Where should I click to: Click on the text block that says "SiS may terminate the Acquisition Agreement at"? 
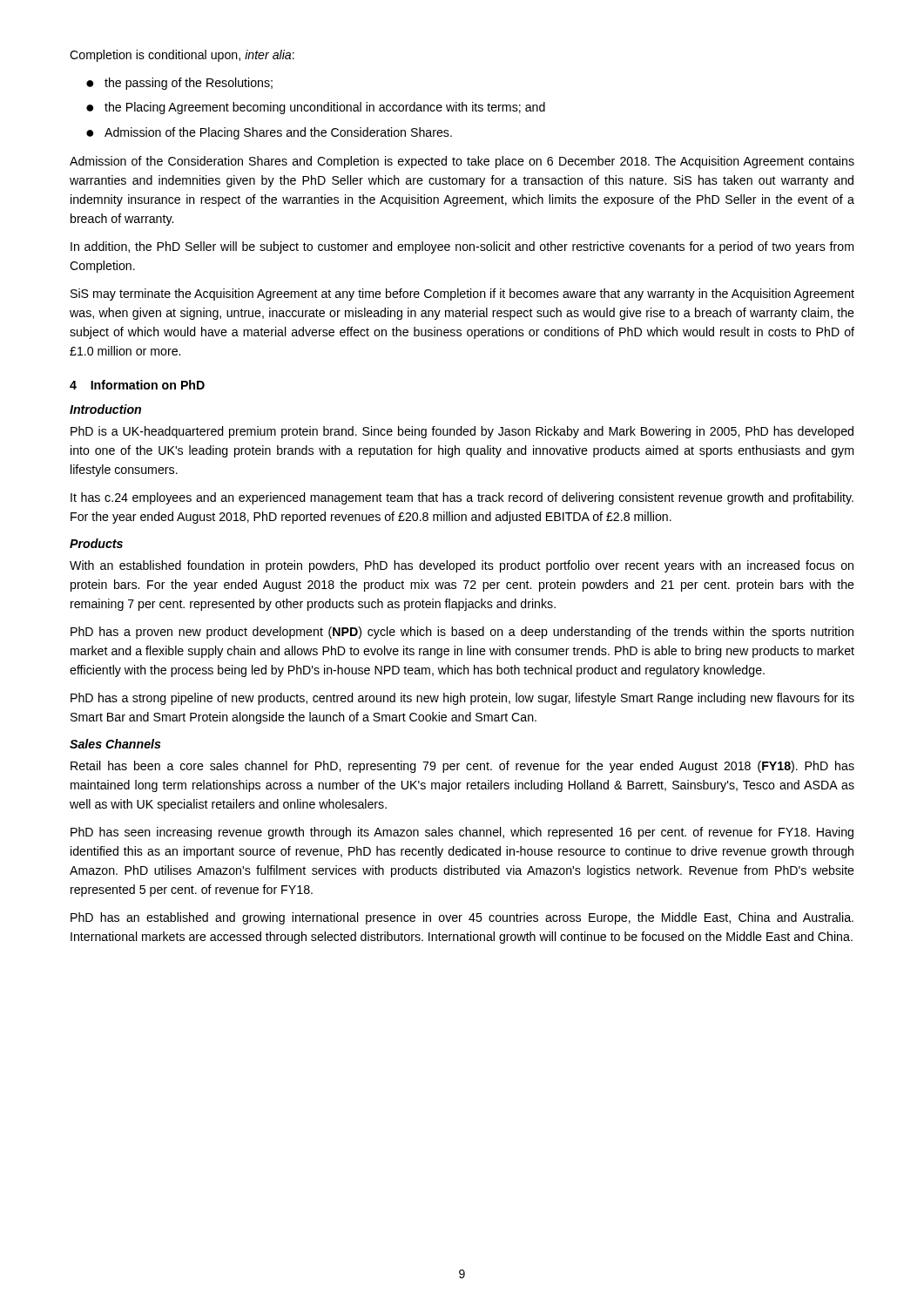click(x=462, y=323)
